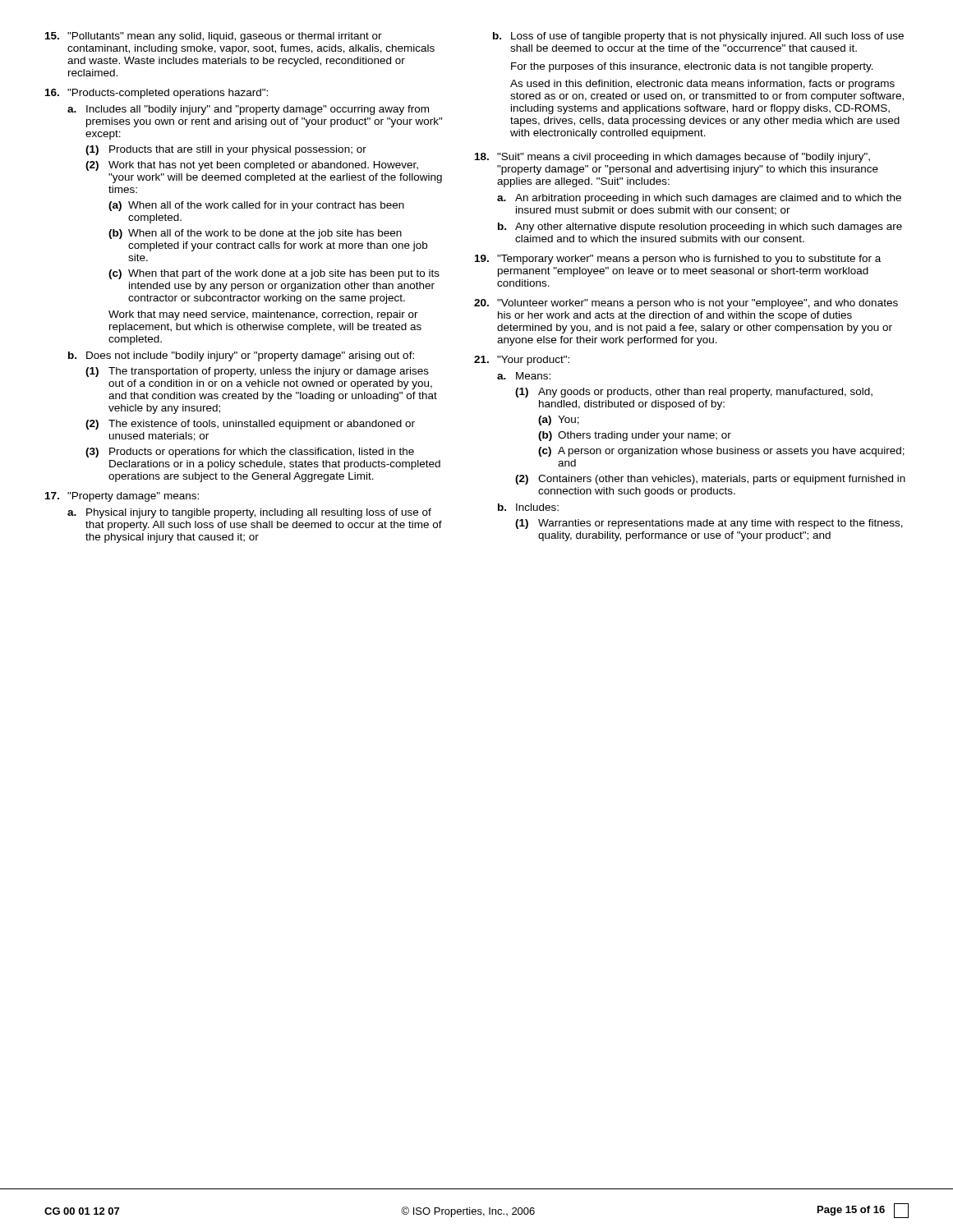Find the list item containing "15. "Pollutants" mean any solid, liquid, gaseous or"
953x1232 pixels.
[244, 54]
